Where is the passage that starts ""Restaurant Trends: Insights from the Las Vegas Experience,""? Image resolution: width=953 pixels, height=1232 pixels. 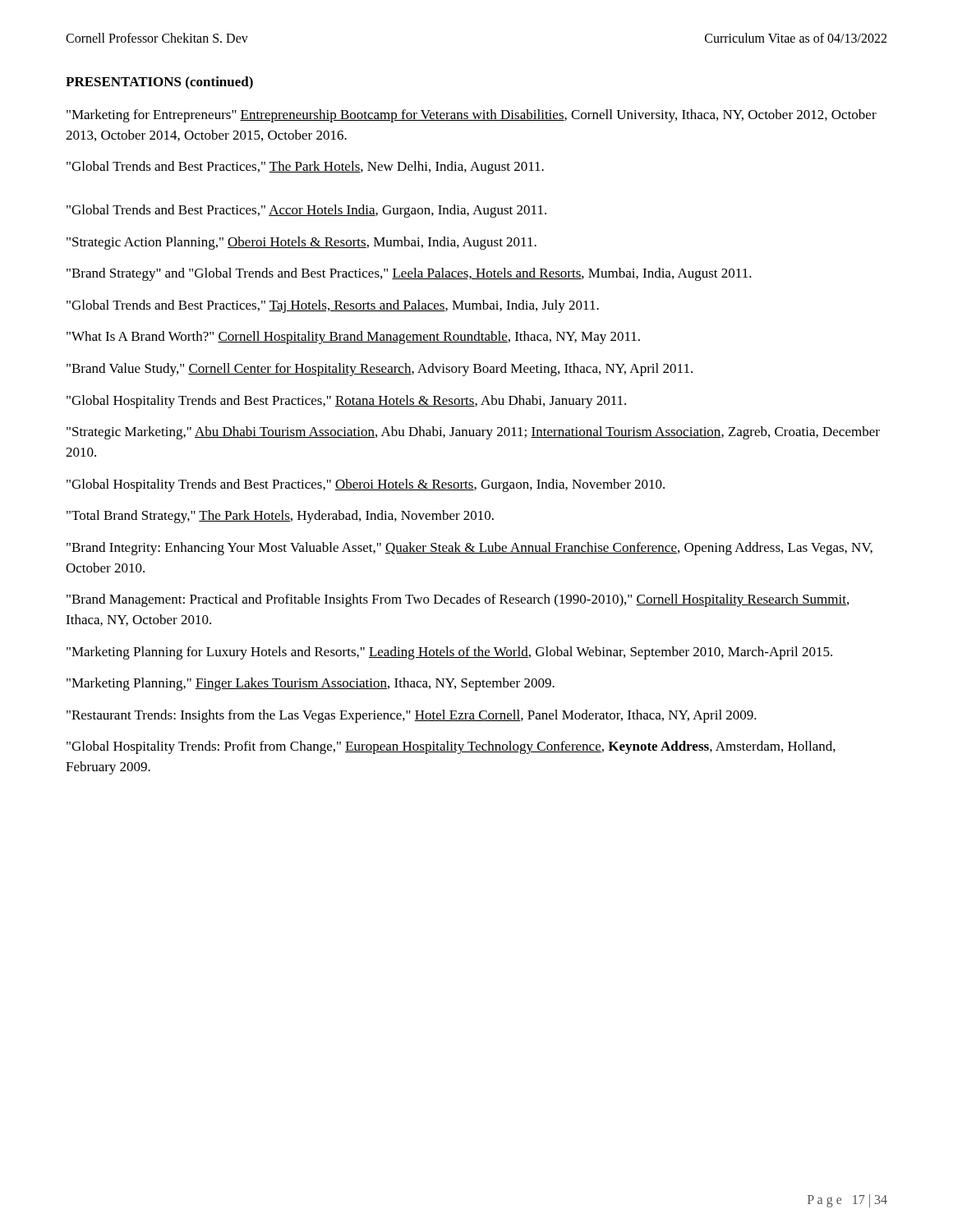tap(411, 715)
